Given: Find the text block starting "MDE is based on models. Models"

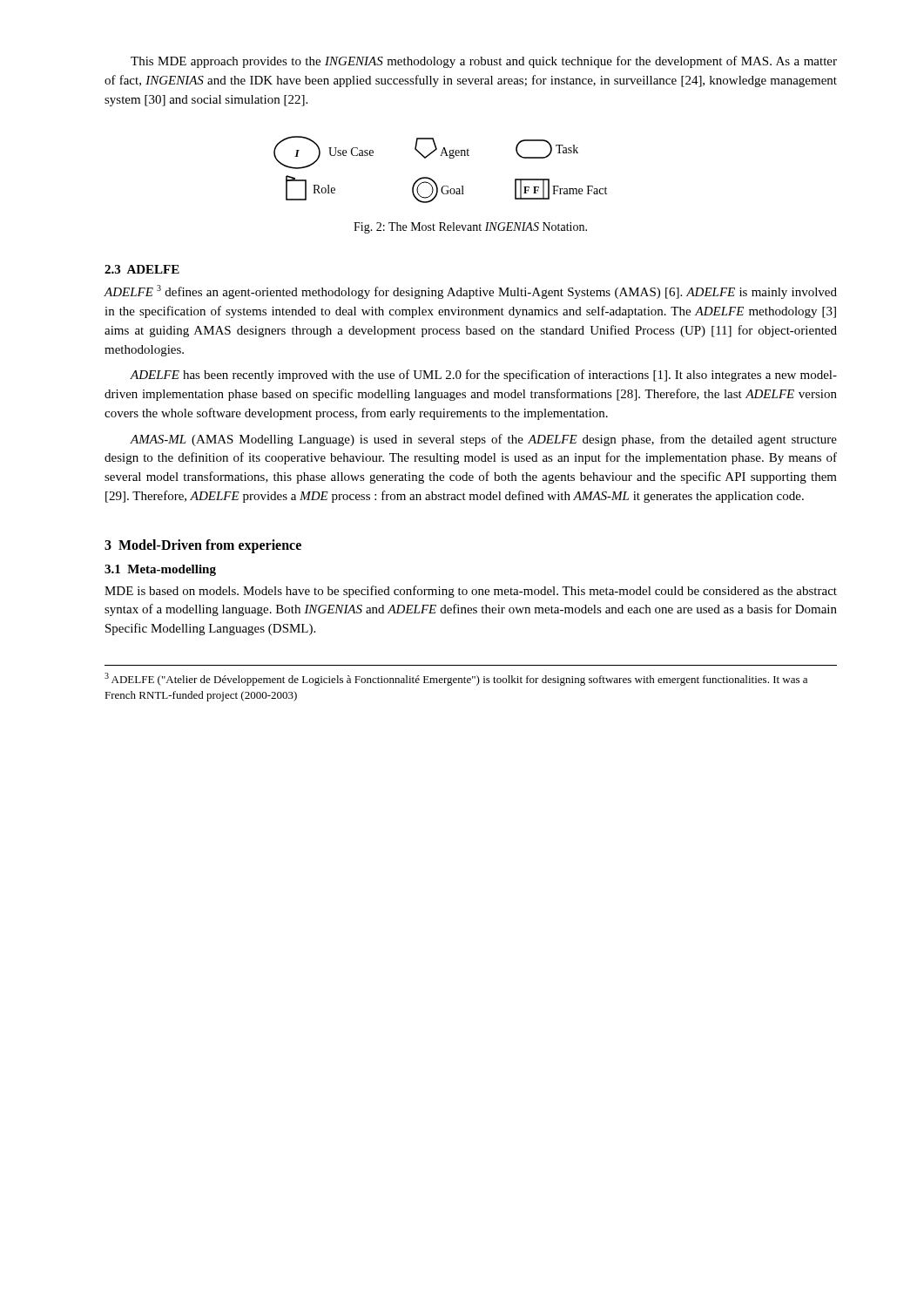Looking at the screenshot, I should coord(471,609).
